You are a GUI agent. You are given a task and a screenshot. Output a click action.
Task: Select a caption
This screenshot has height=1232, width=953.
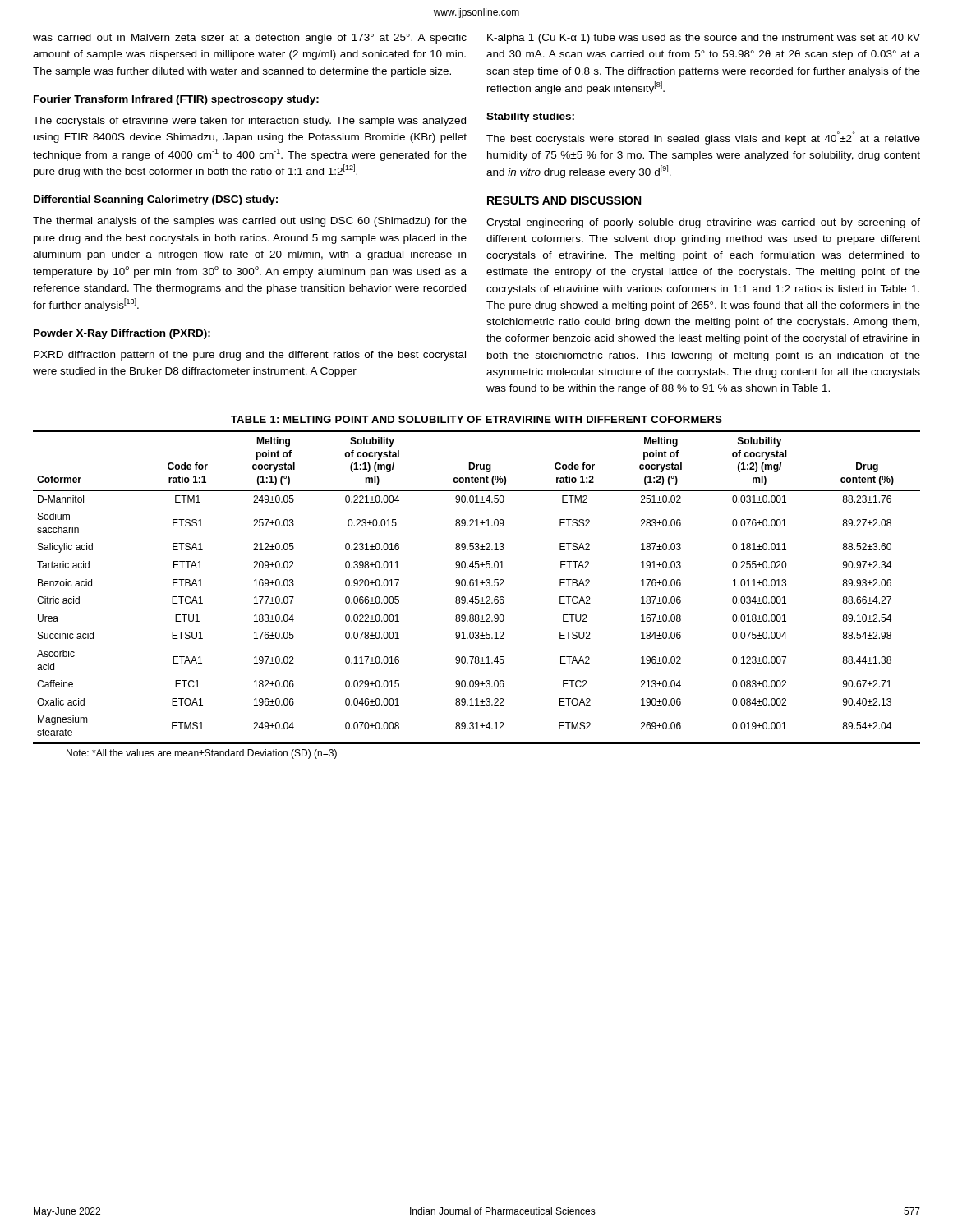(x=476, y=419)
